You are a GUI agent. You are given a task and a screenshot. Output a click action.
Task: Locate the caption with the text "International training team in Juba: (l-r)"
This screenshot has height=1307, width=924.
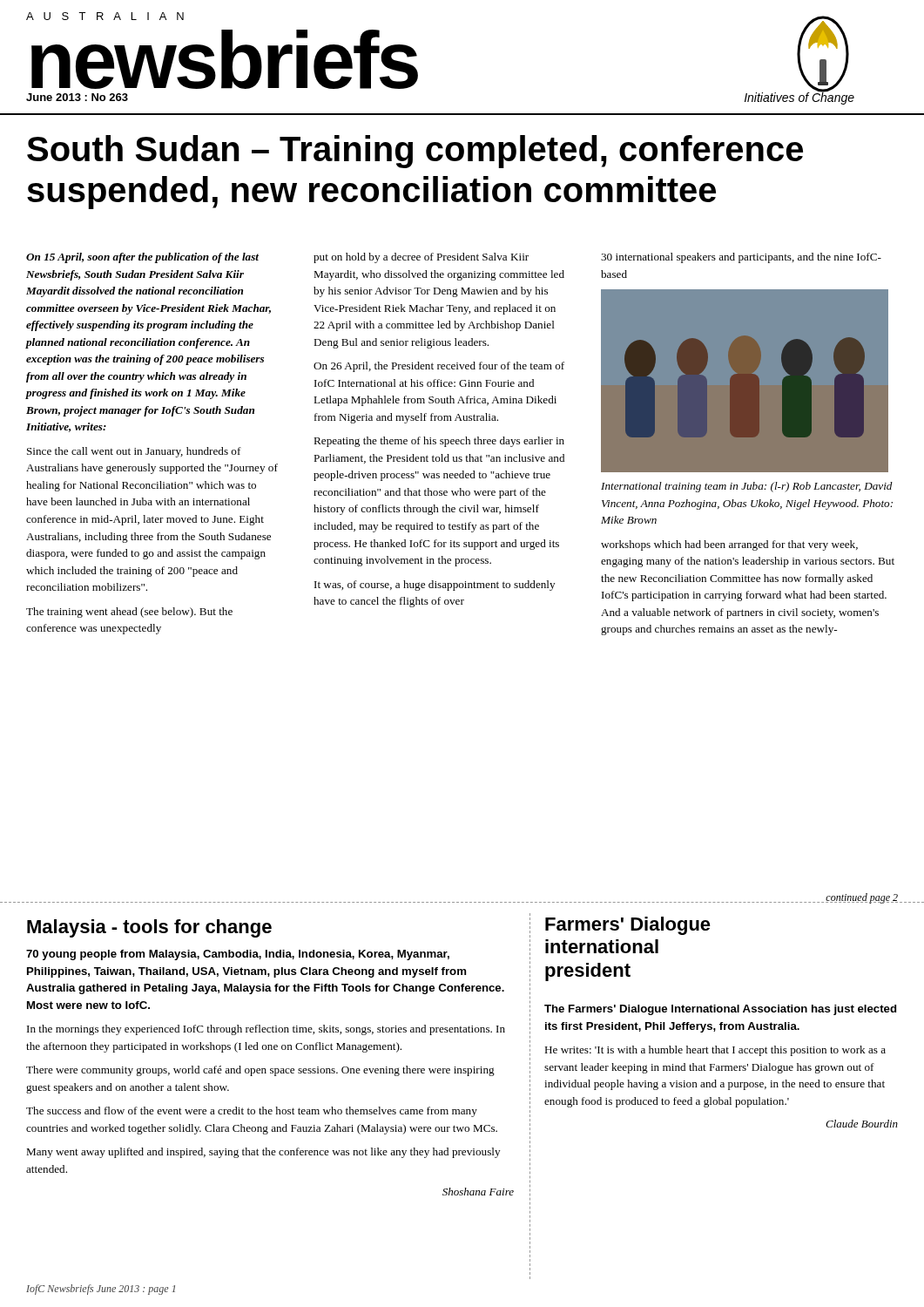click(x=747, y=503)
